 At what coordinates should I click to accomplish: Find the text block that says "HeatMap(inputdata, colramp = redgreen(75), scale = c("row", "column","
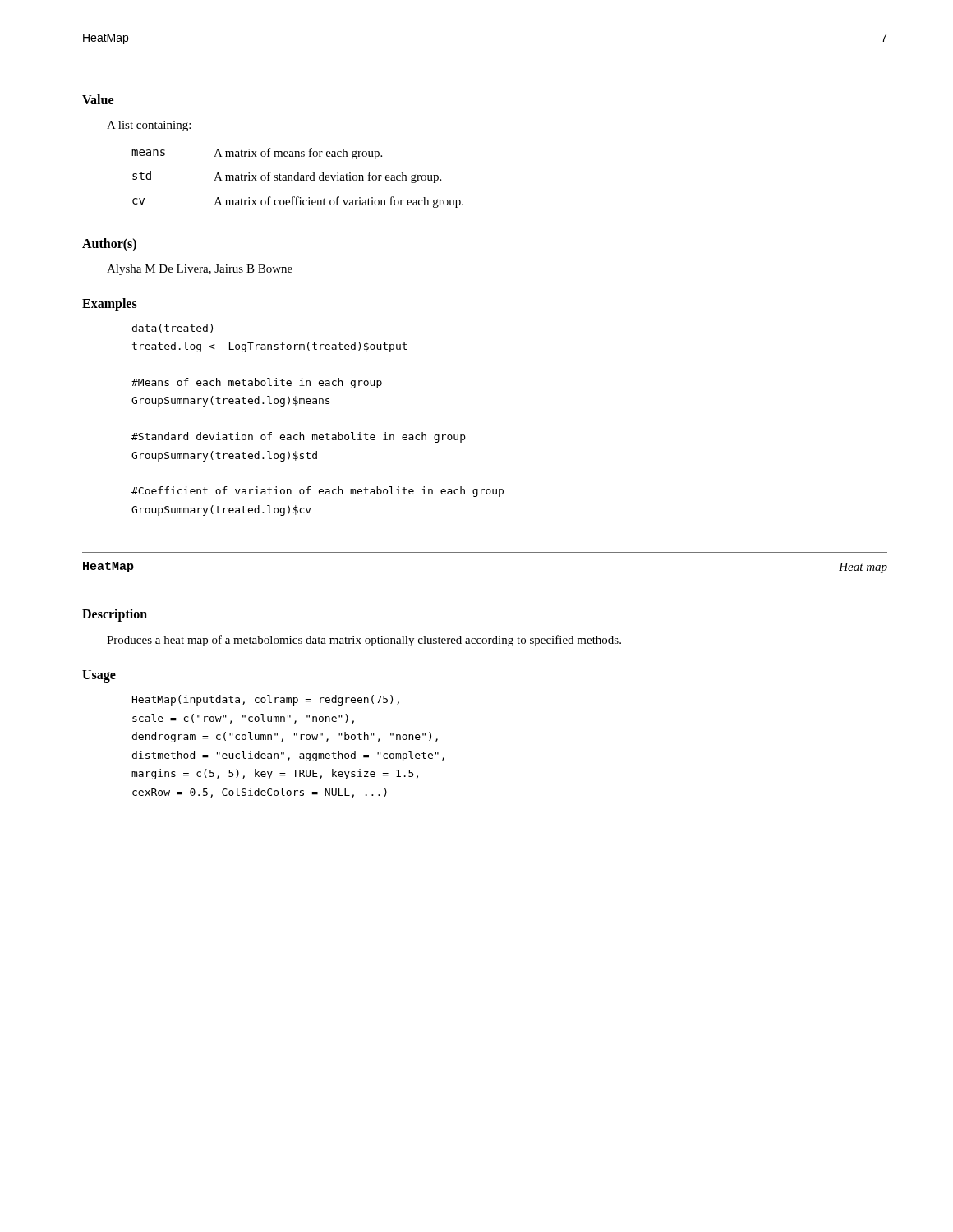(x=289, y=746)
